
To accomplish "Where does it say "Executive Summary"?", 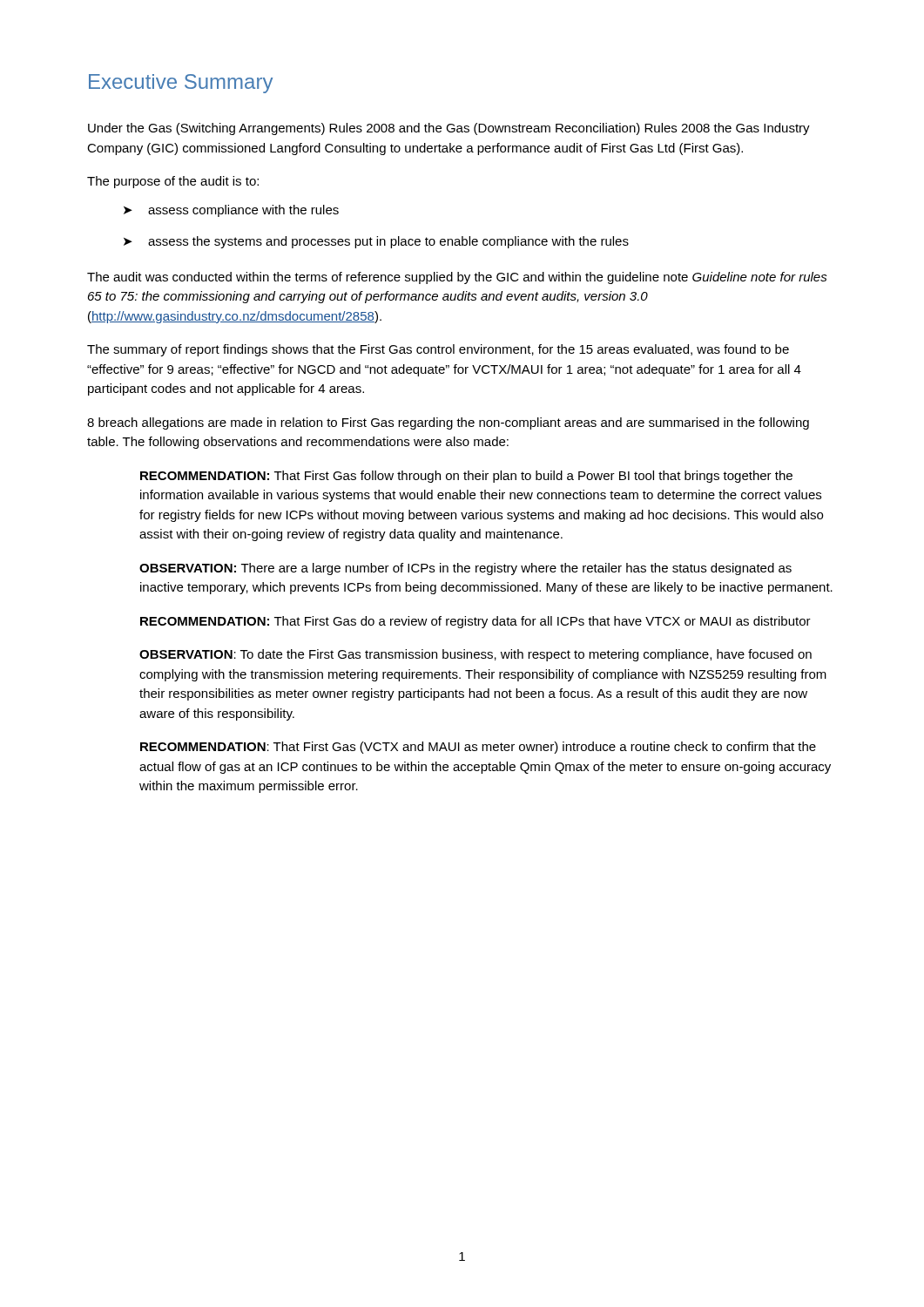I will [180, 81].
